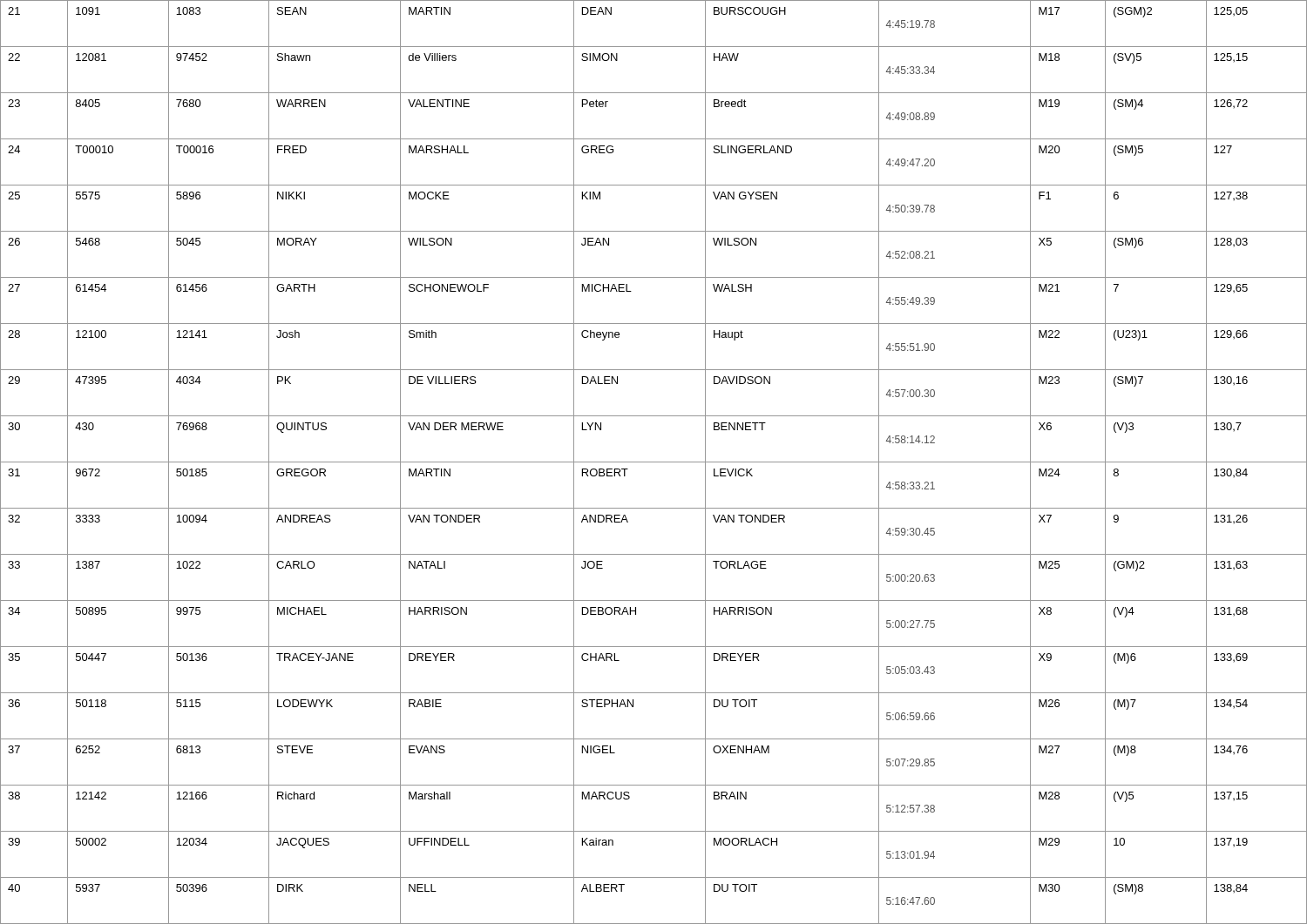Find the table that mentions "VAN TONDER"
1307x924 pixels.
coord(654,462)
